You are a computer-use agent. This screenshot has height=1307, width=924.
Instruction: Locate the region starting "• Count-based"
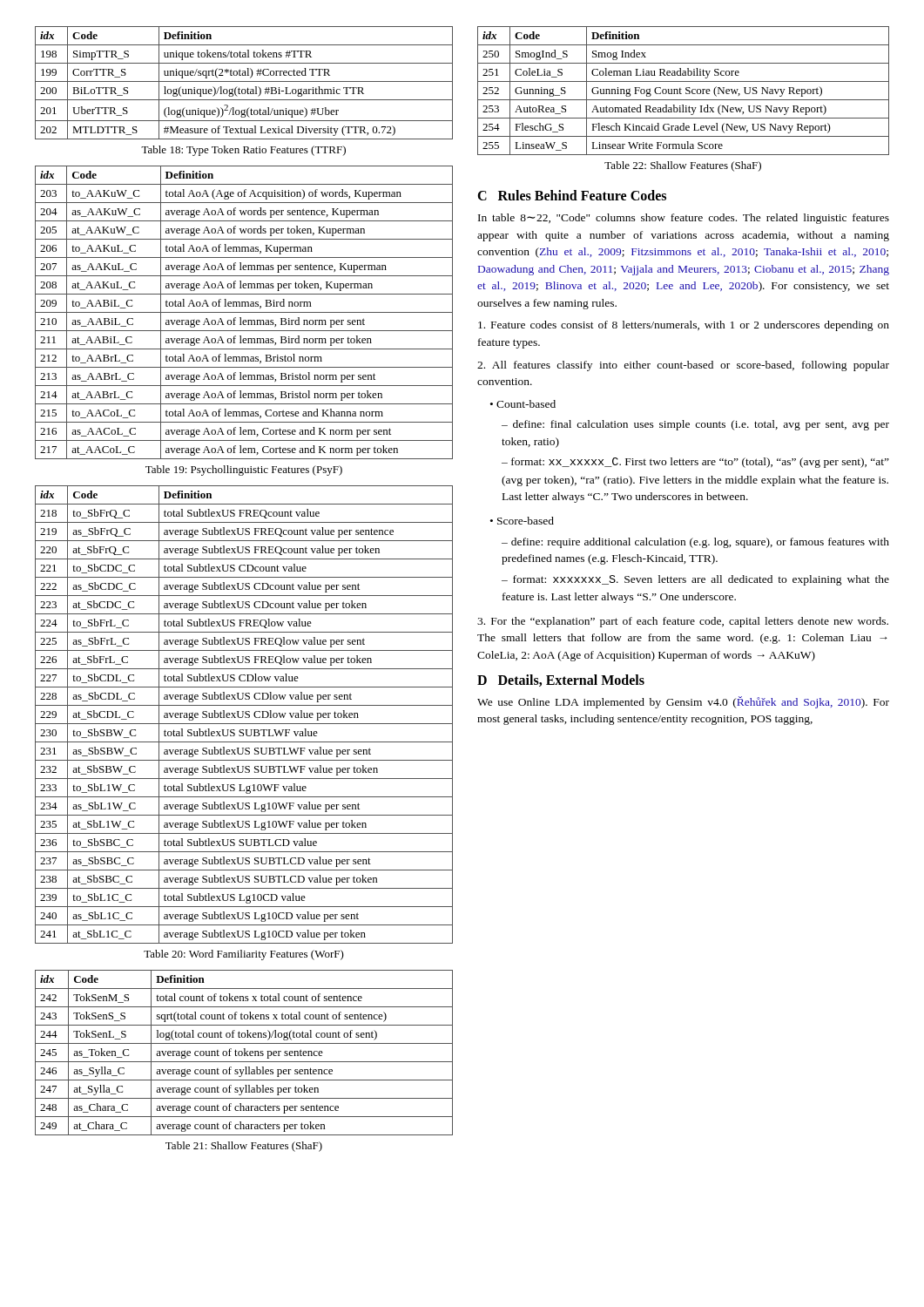tap(523, 404)
